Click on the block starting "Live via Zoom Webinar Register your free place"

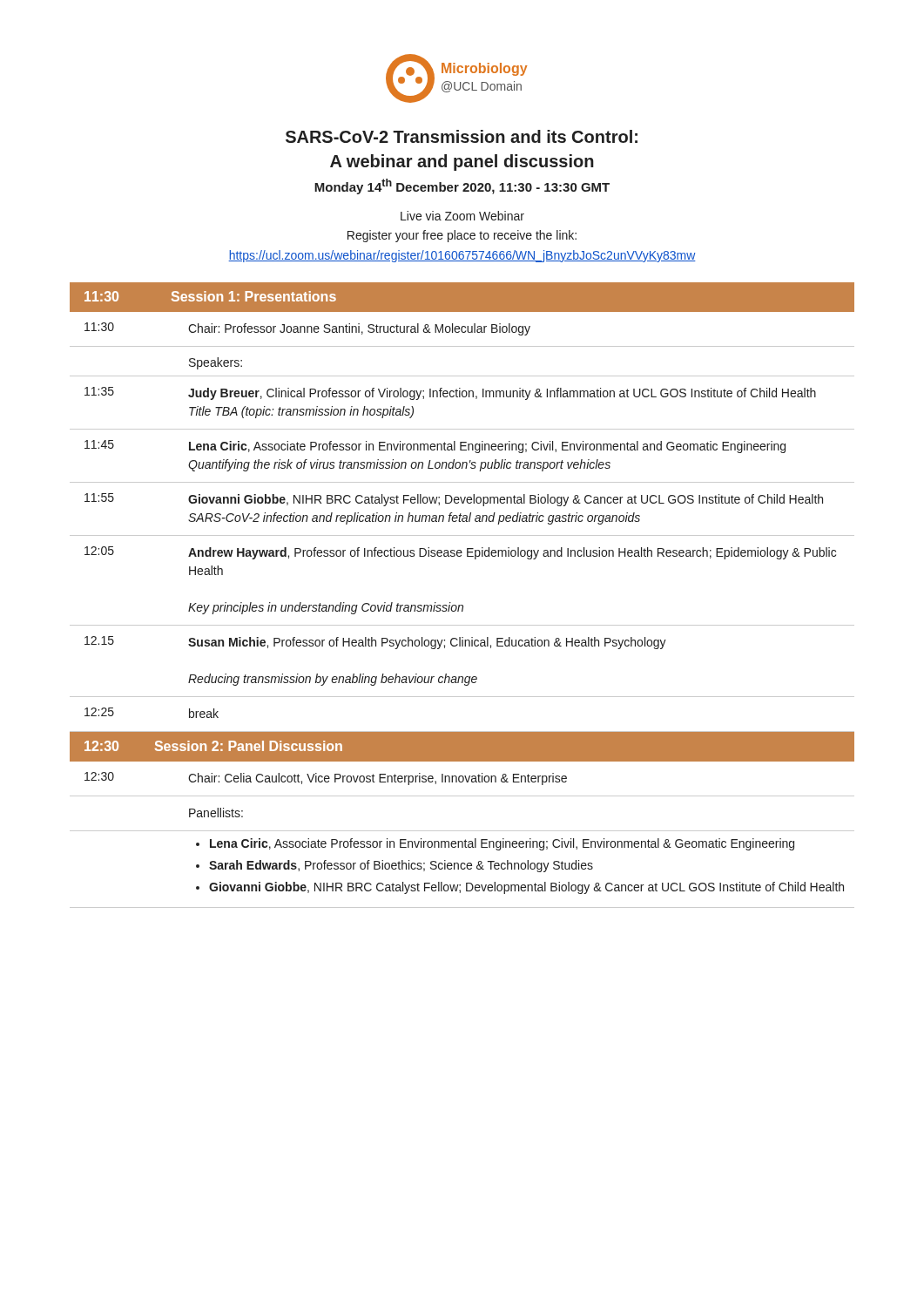(x=462, y=236)
